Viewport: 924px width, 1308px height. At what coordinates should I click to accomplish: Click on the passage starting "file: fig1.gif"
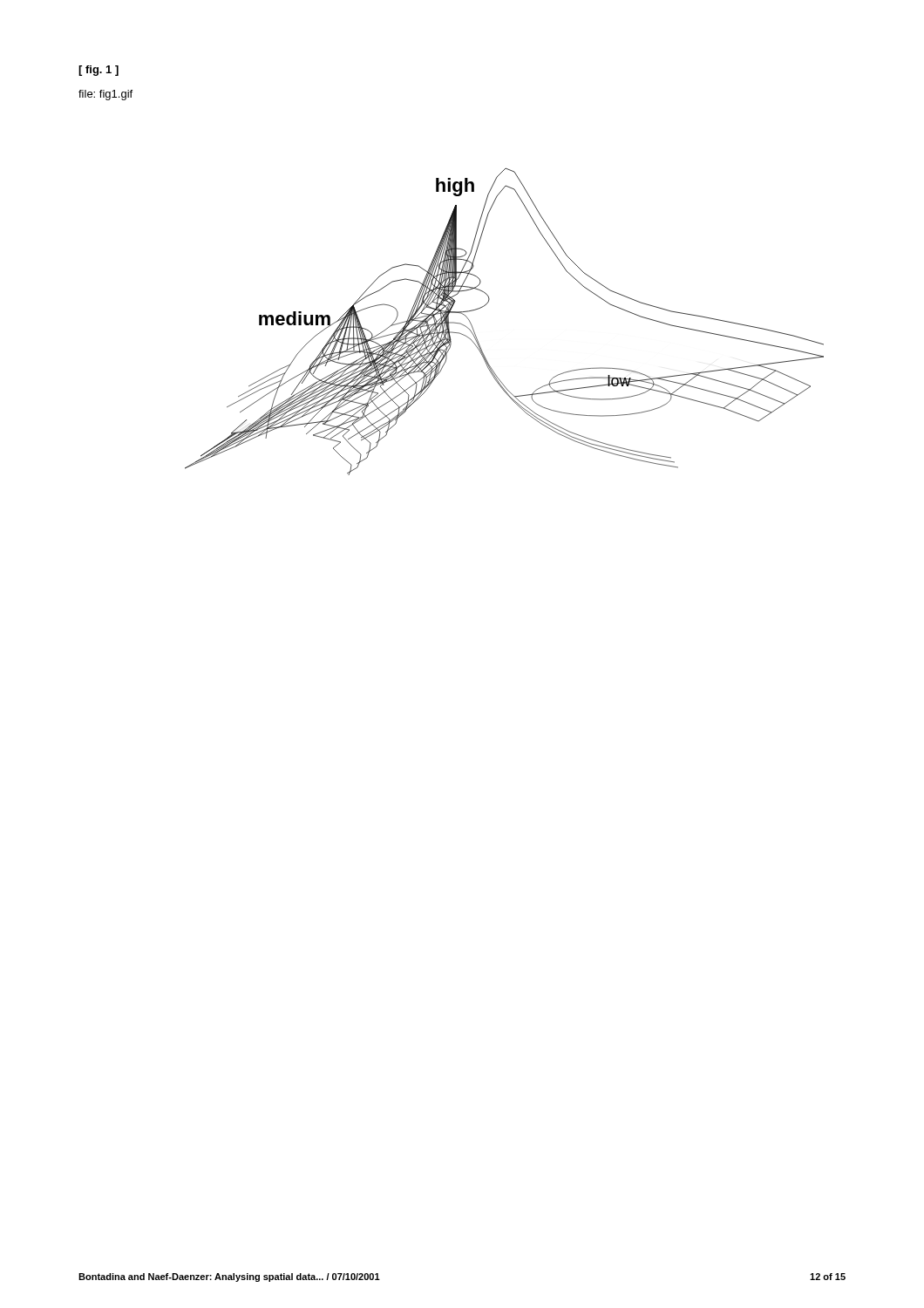click(106, 94)
